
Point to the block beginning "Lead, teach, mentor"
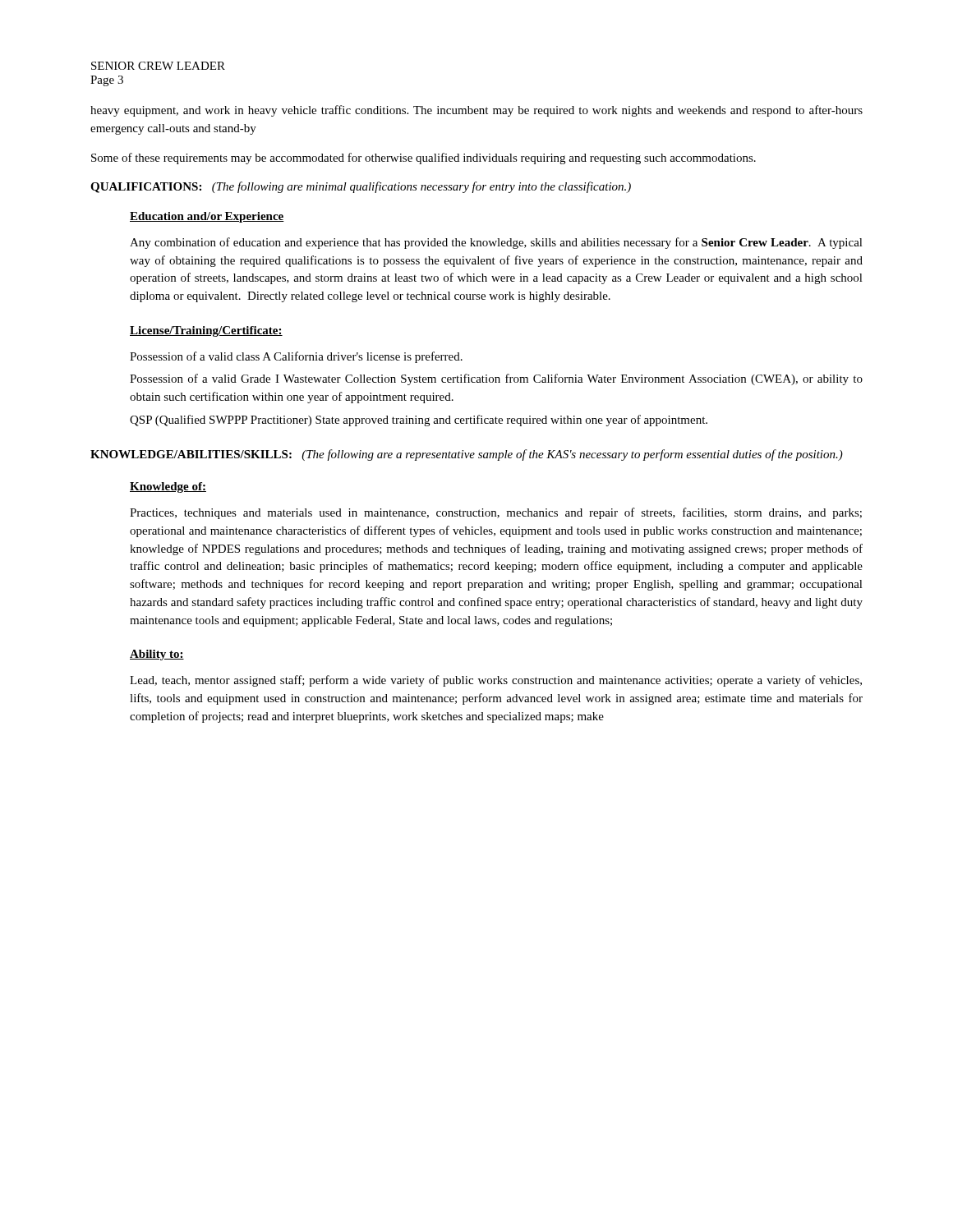(x=496, y=699)
